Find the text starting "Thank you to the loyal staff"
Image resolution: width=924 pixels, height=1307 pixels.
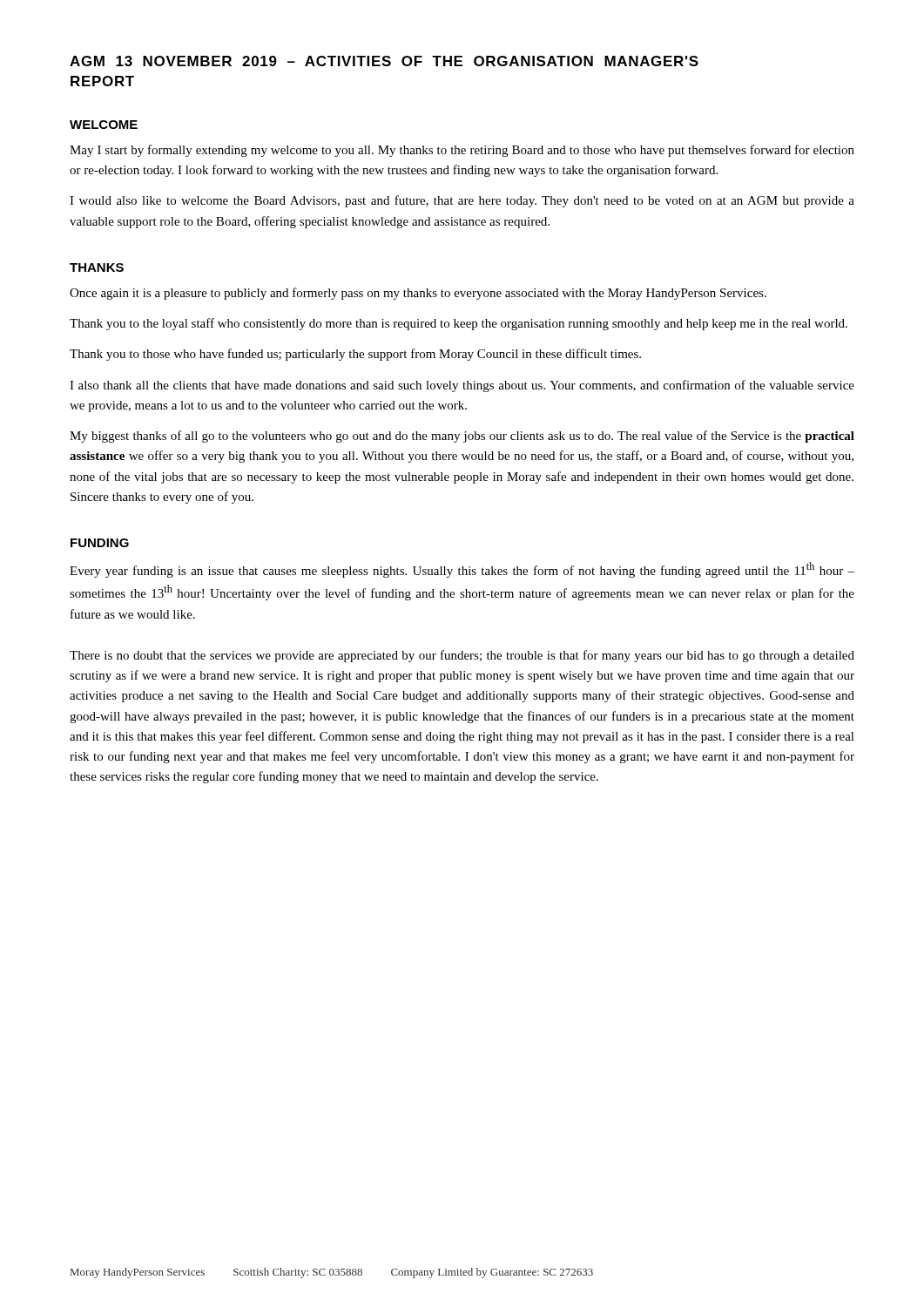pyautogui.click(x=459, y=323)
